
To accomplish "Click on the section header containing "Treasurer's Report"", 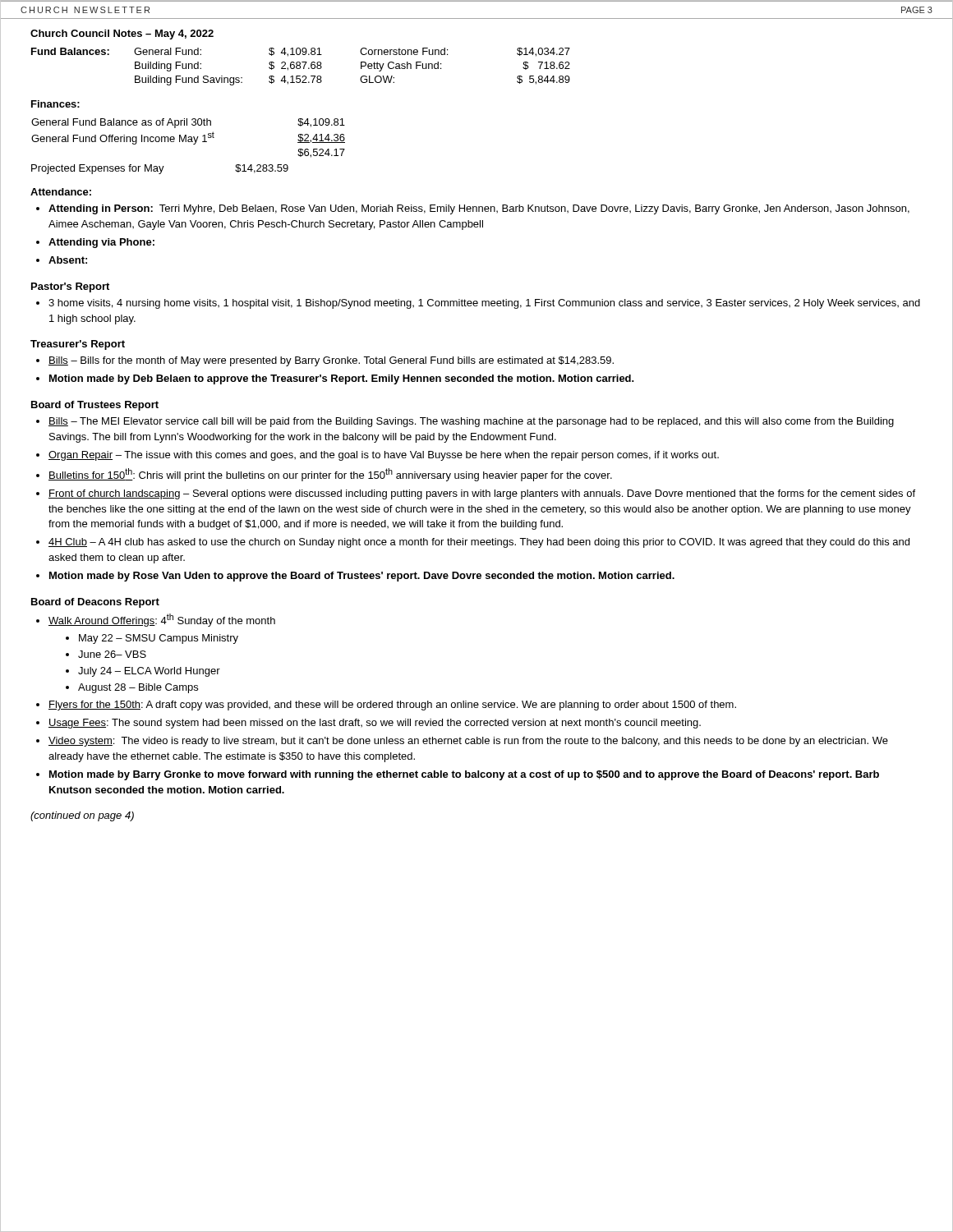I will (78, 344).
